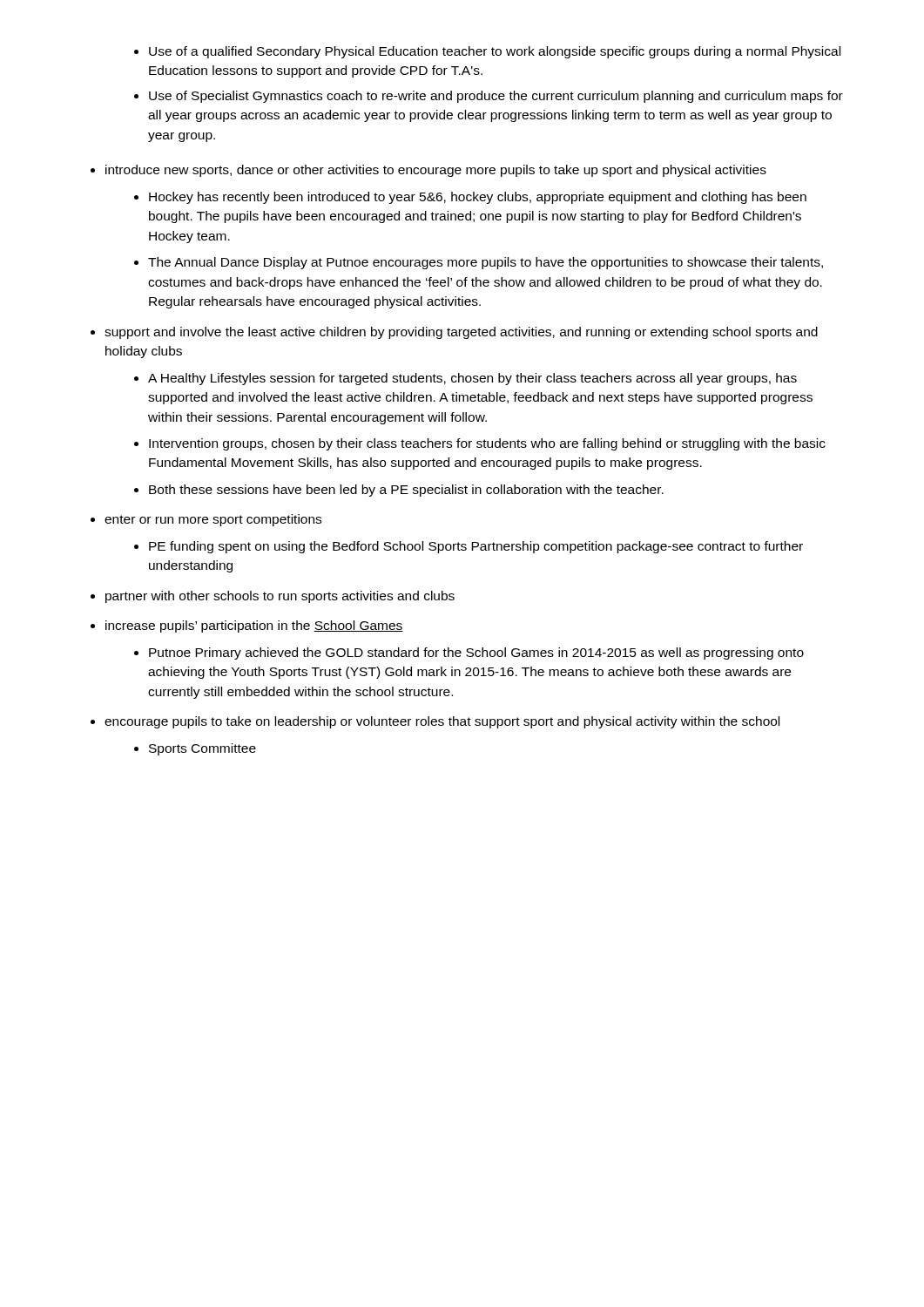Locate the block of text that opens with "introduce new sports, dance or other"

point(436,171)
